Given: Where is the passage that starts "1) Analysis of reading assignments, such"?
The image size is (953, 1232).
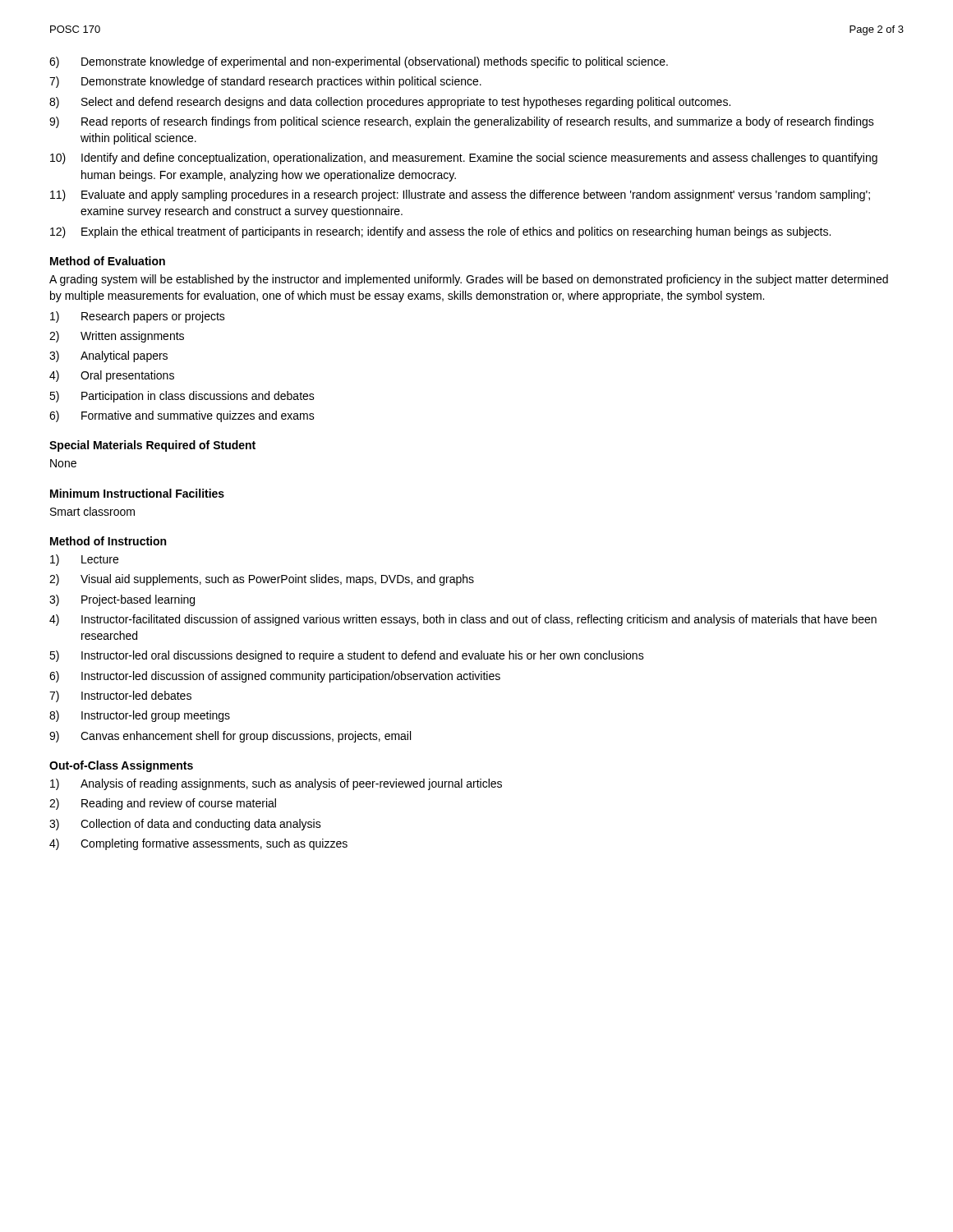Looking at the screenshot, I should tap(476, 784).
